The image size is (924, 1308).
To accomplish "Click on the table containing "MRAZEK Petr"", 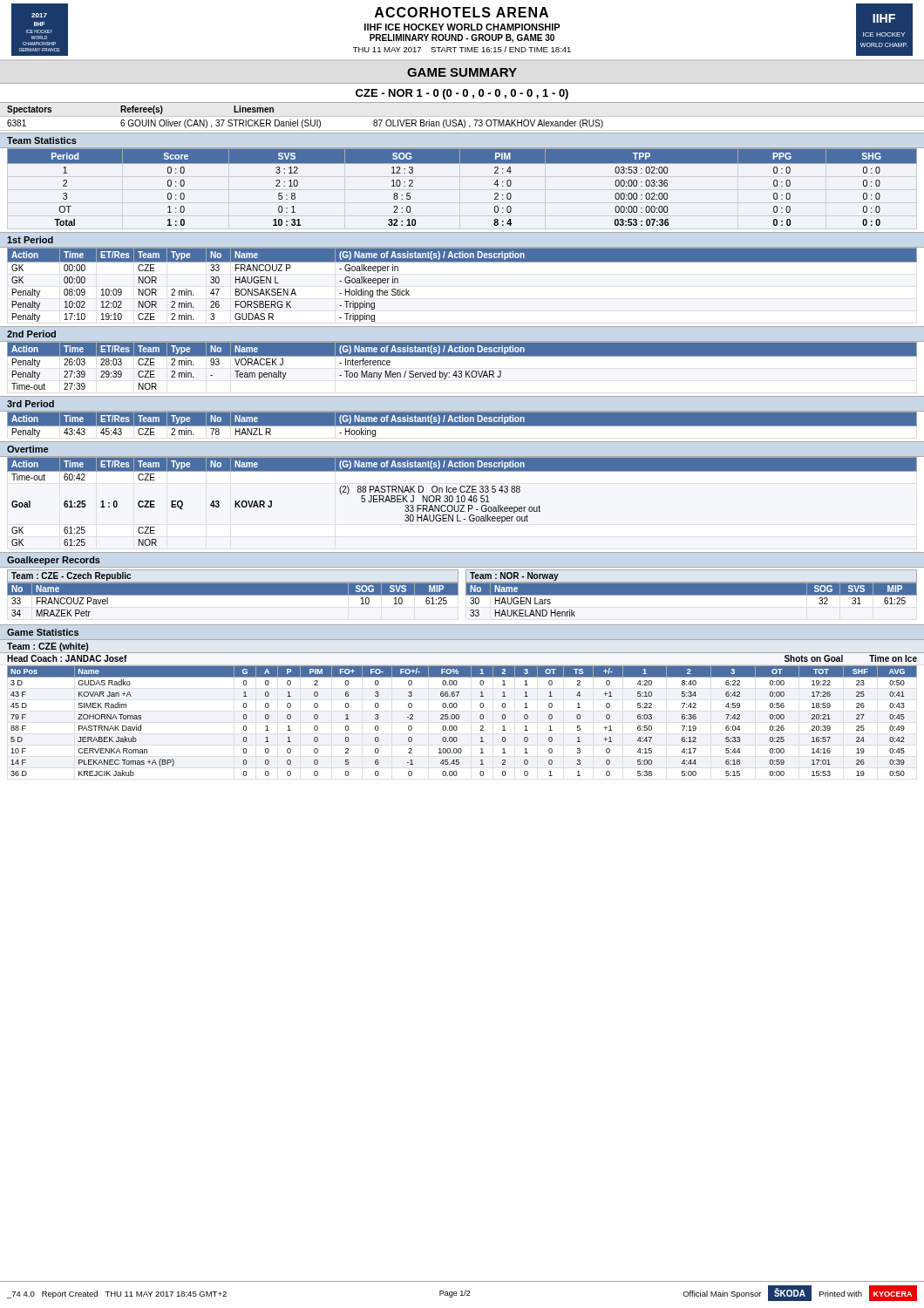I will (233, 601).
